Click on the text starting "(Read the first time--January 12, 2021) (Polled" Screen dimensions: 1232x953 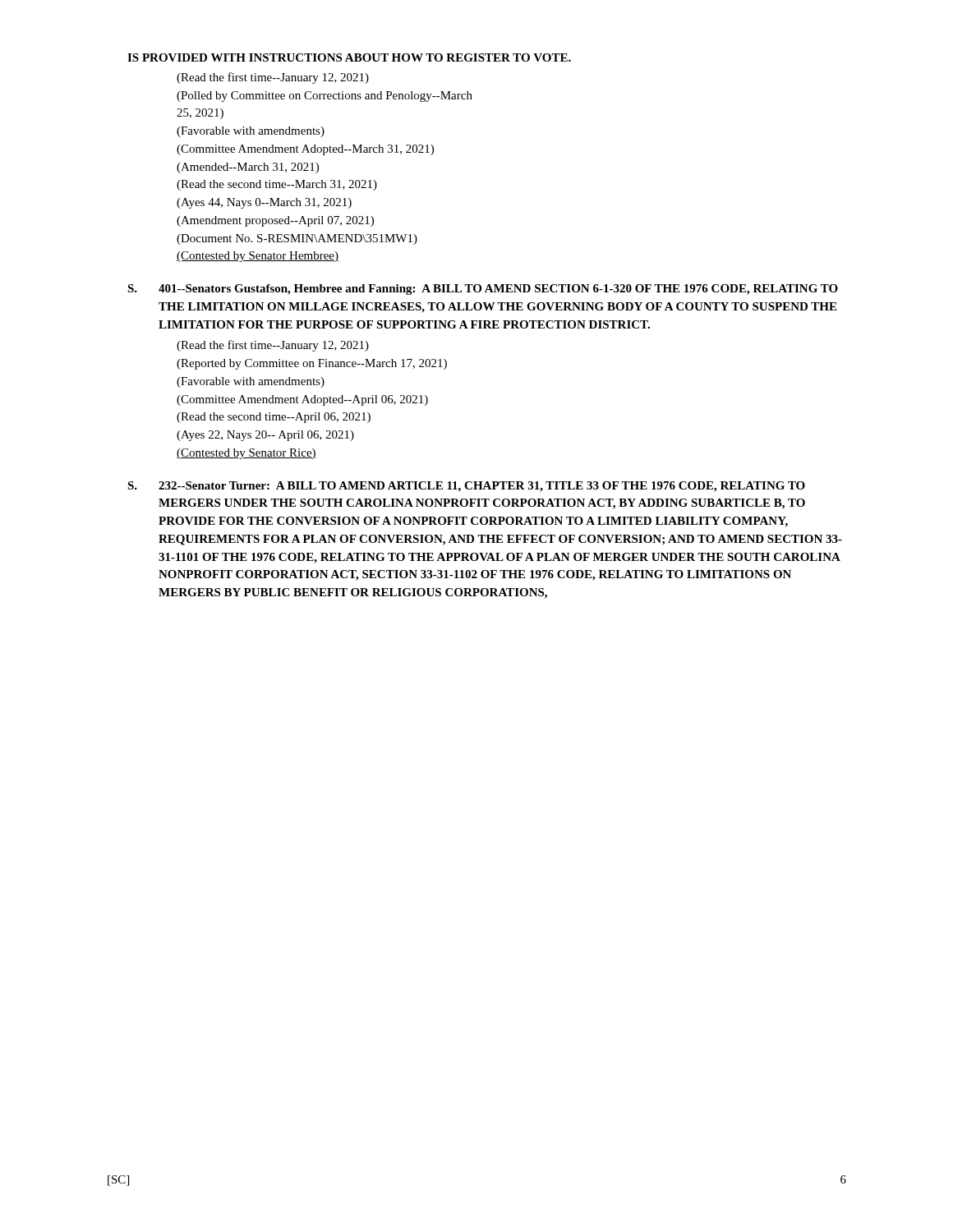(273, 78)
